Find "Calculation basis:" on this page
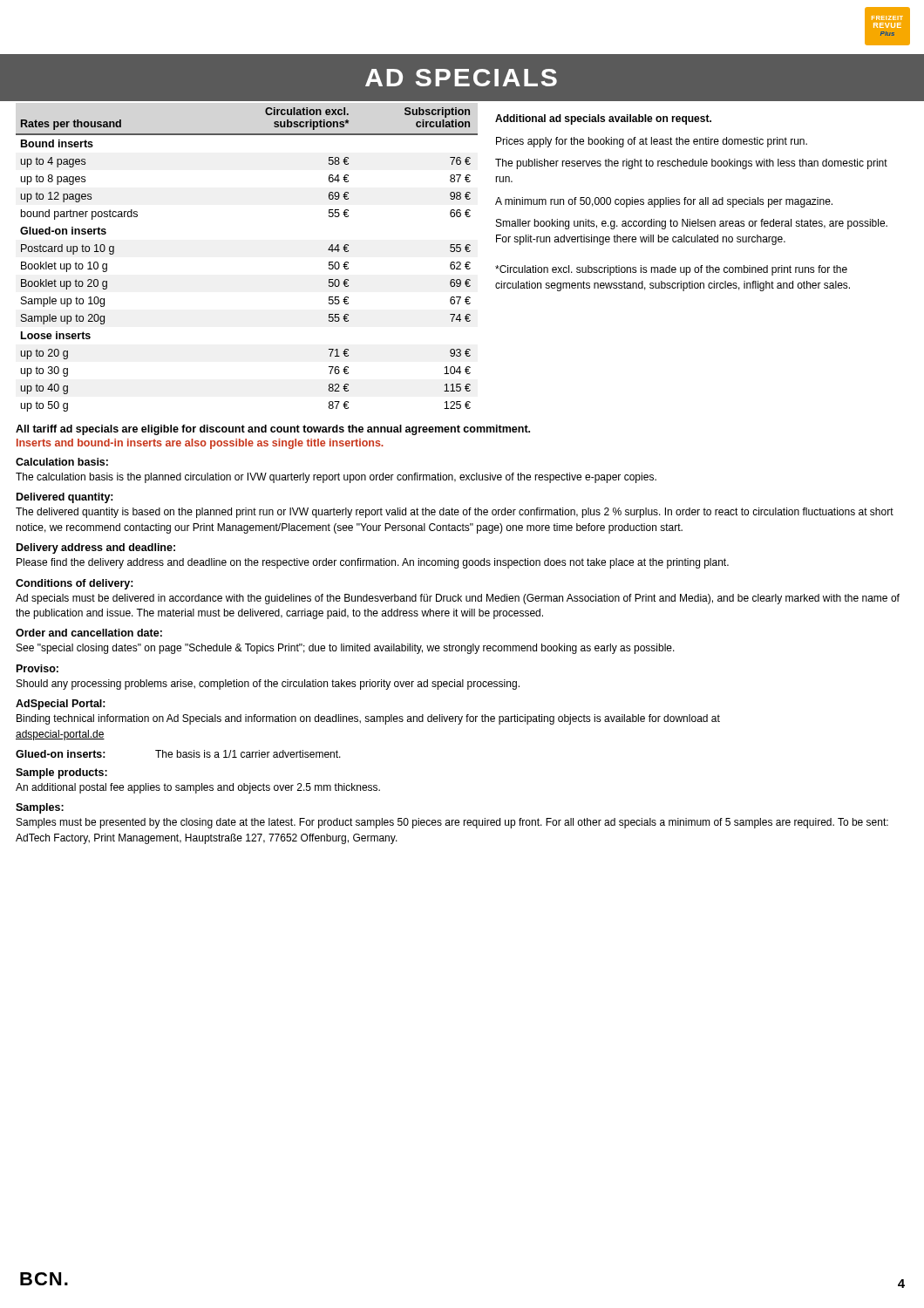 point(62,462)
